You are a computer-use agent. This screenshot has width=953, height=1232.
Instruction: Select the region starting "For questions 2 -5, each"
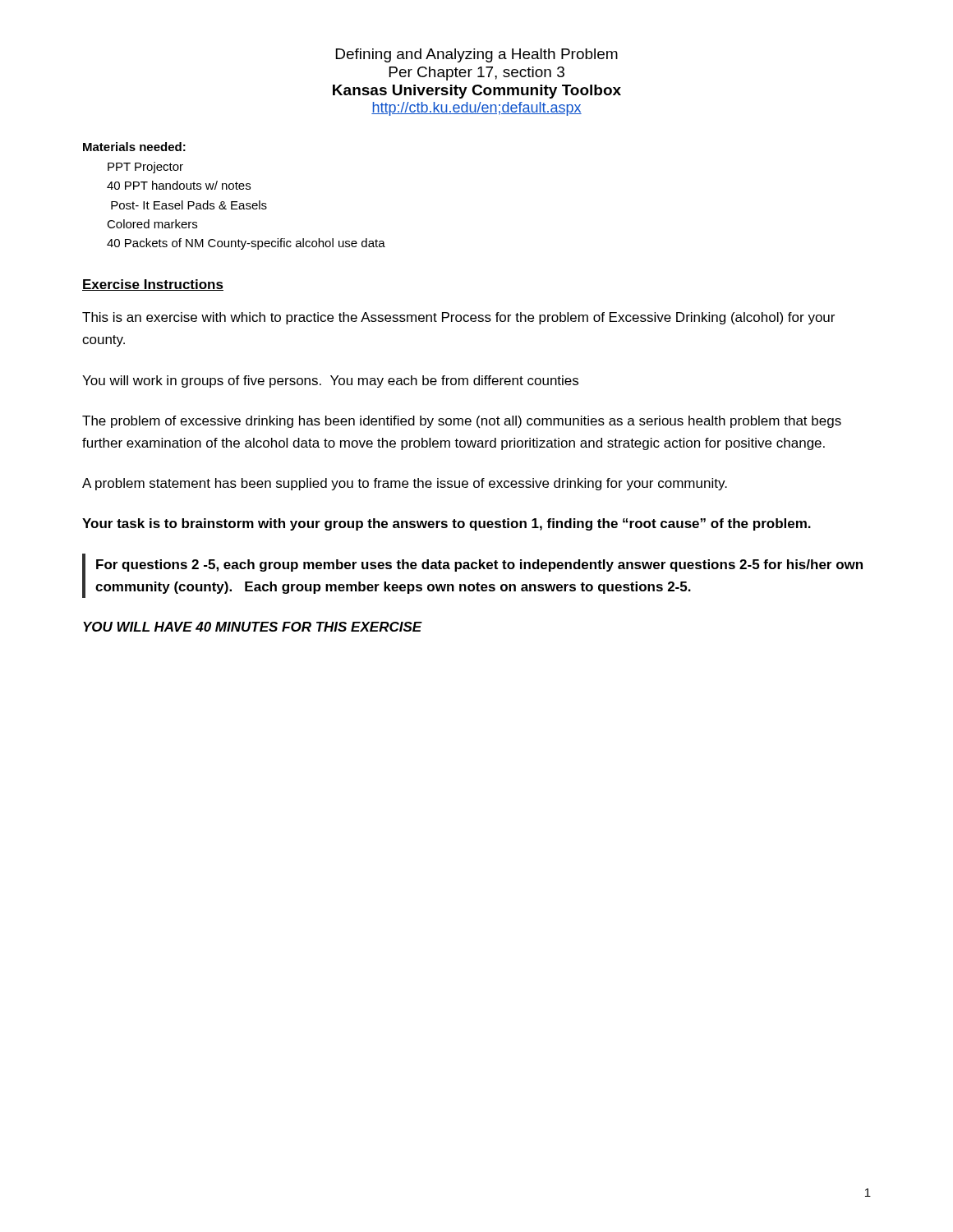tap(483, 576)
